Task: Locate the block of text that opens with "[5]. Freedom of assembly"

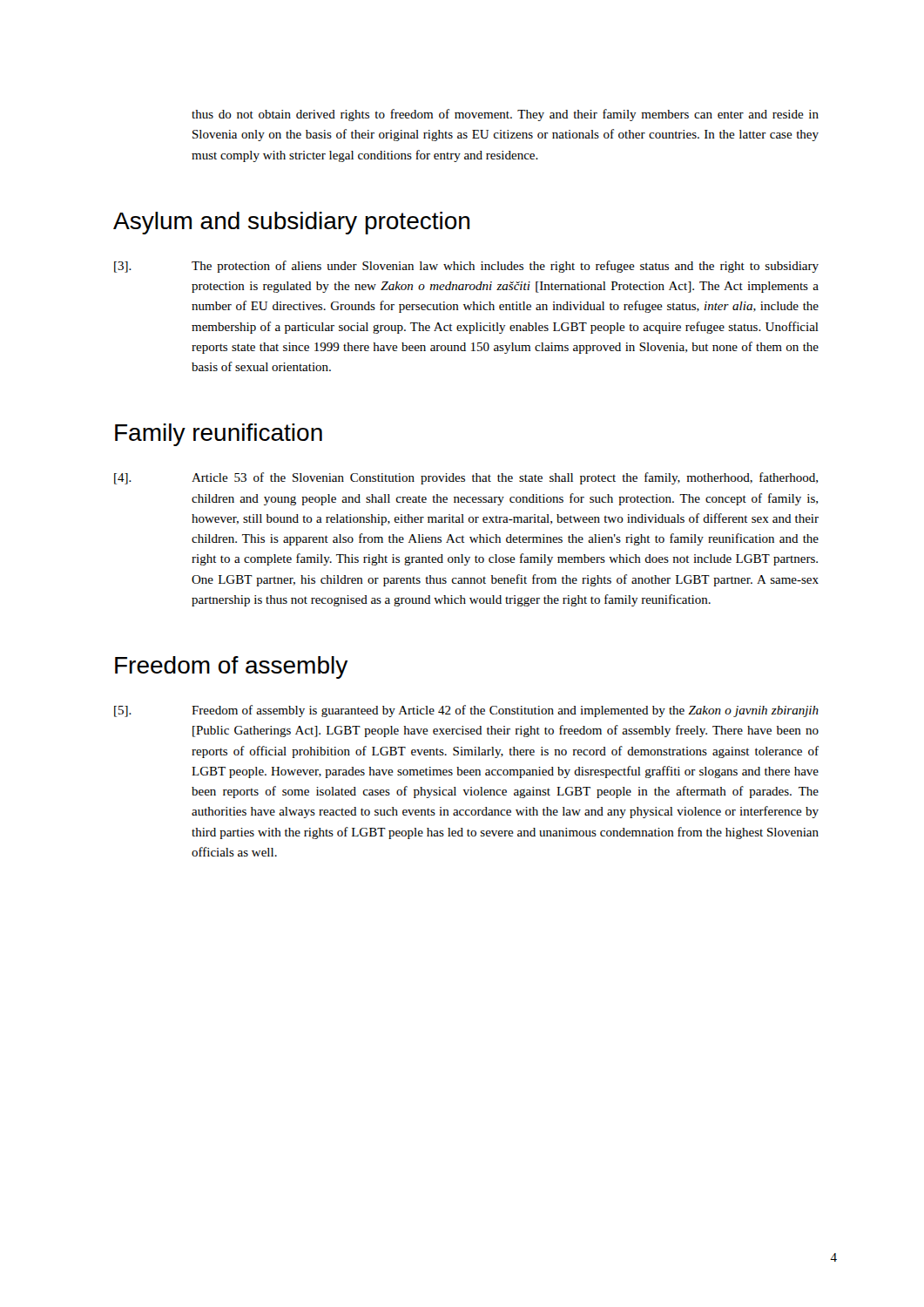Action: click(466, 782)
